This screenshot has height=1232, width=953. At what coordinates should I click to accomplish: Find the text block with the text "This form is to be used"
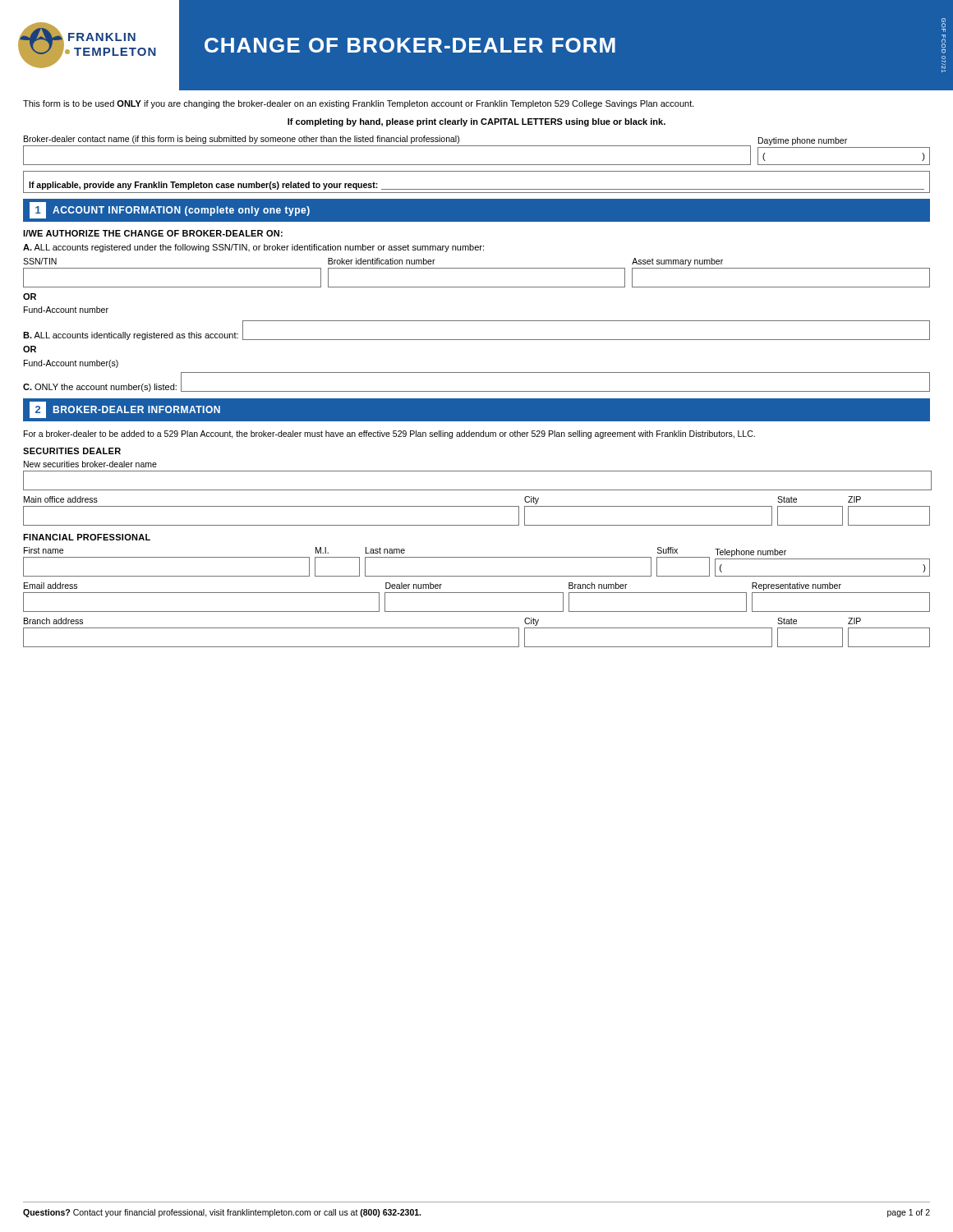tap(359, 103)
